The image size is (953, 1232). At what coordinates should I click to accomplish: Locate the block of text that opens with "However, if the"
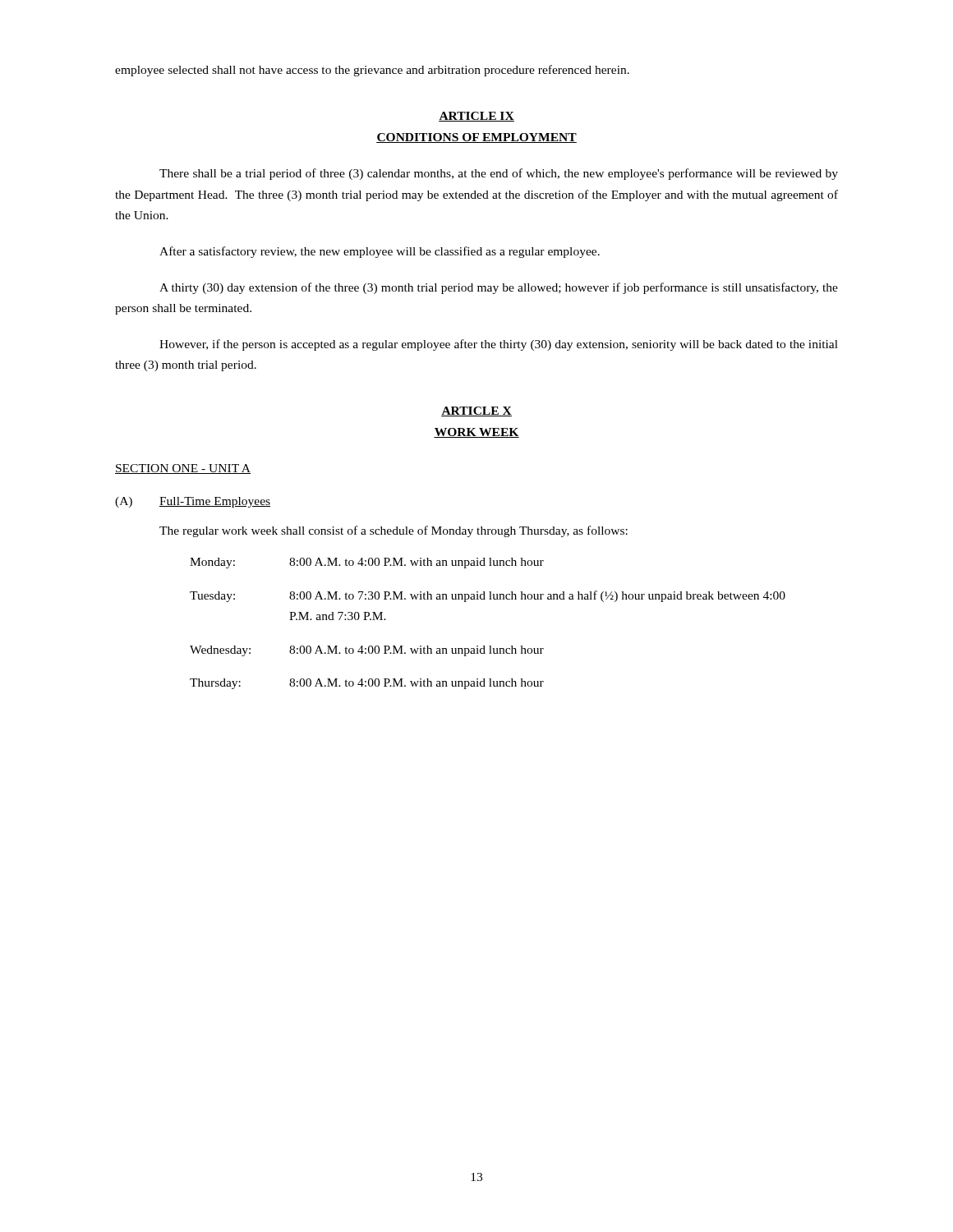click(x=476, y=354)
